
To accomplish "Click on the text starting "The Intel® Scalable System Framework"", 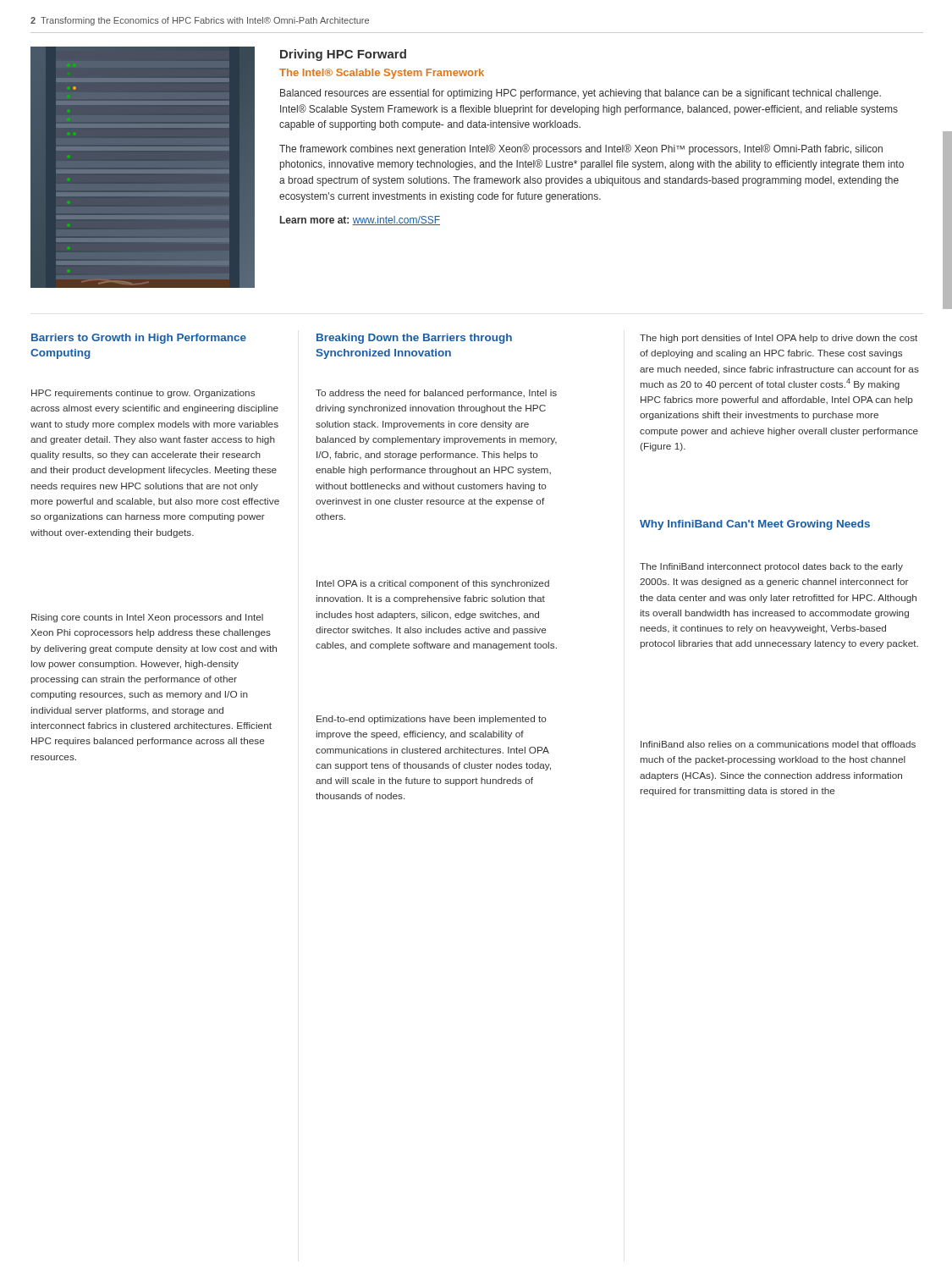I will click(x=382, y=72).
